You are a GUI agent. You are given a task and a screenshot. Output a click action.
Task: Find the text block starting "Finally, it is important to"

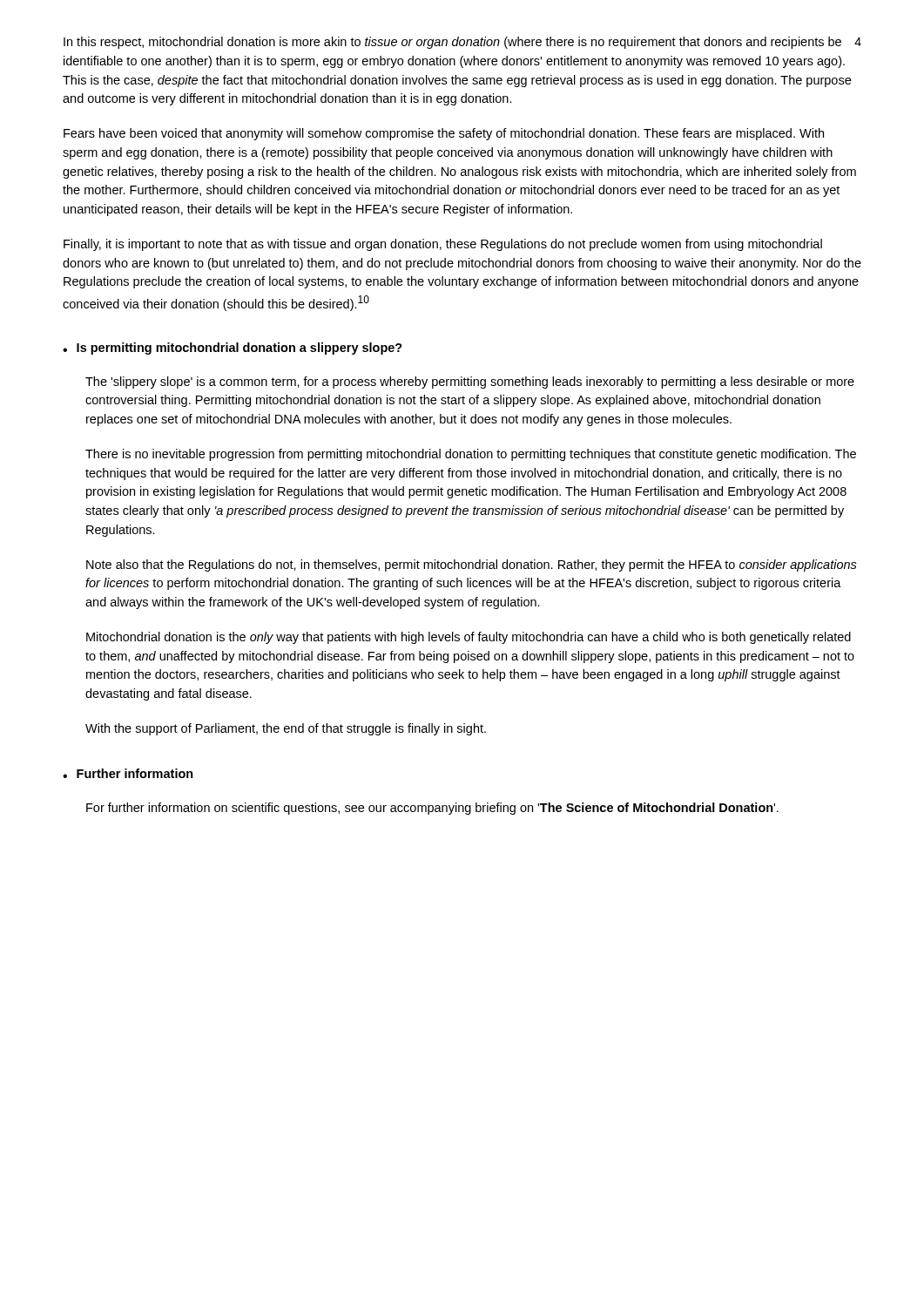coord(462,274)
